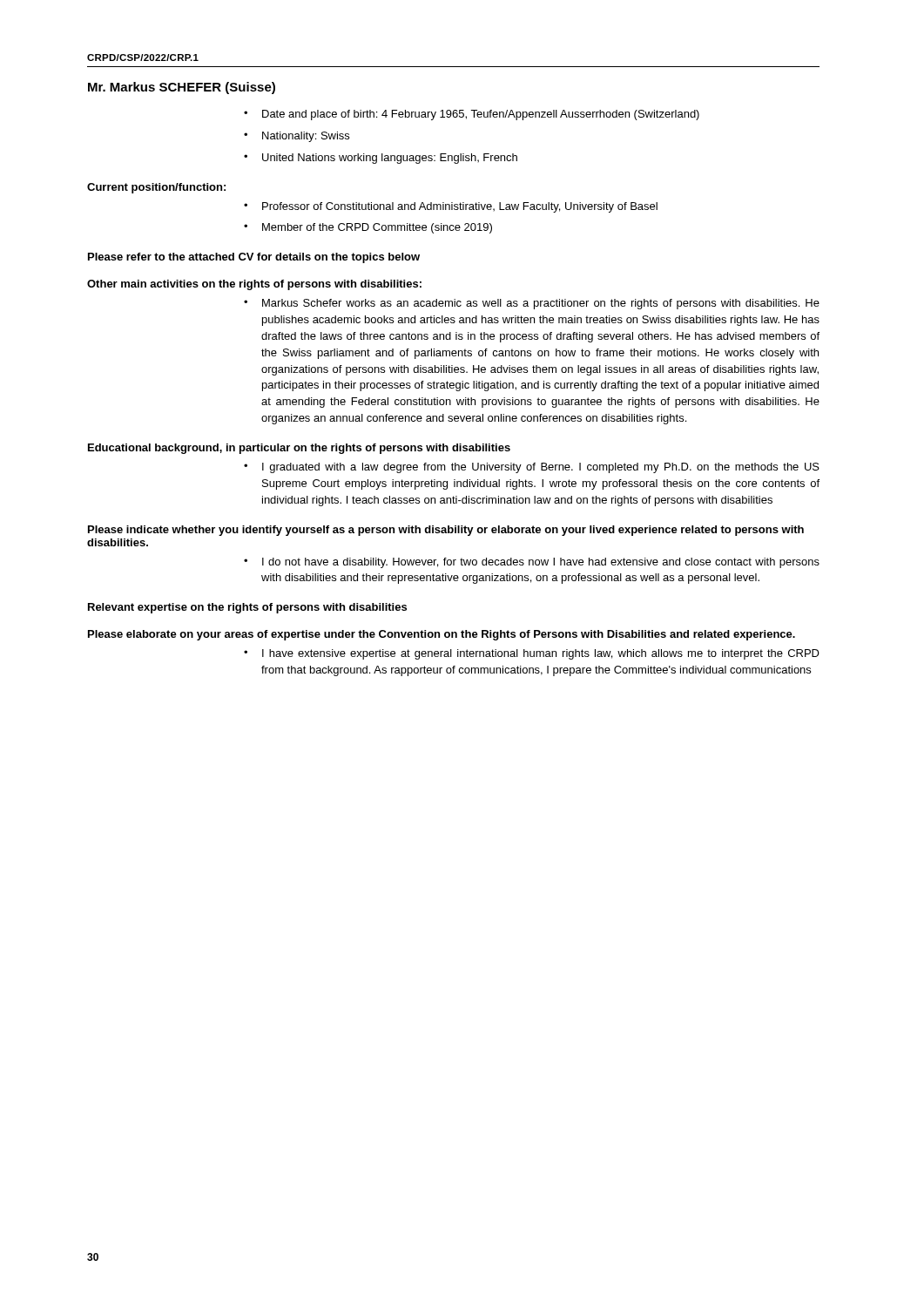Find the element starting "• Member of the CRPD Committee (since 2019)"

[x=368, y=228]
